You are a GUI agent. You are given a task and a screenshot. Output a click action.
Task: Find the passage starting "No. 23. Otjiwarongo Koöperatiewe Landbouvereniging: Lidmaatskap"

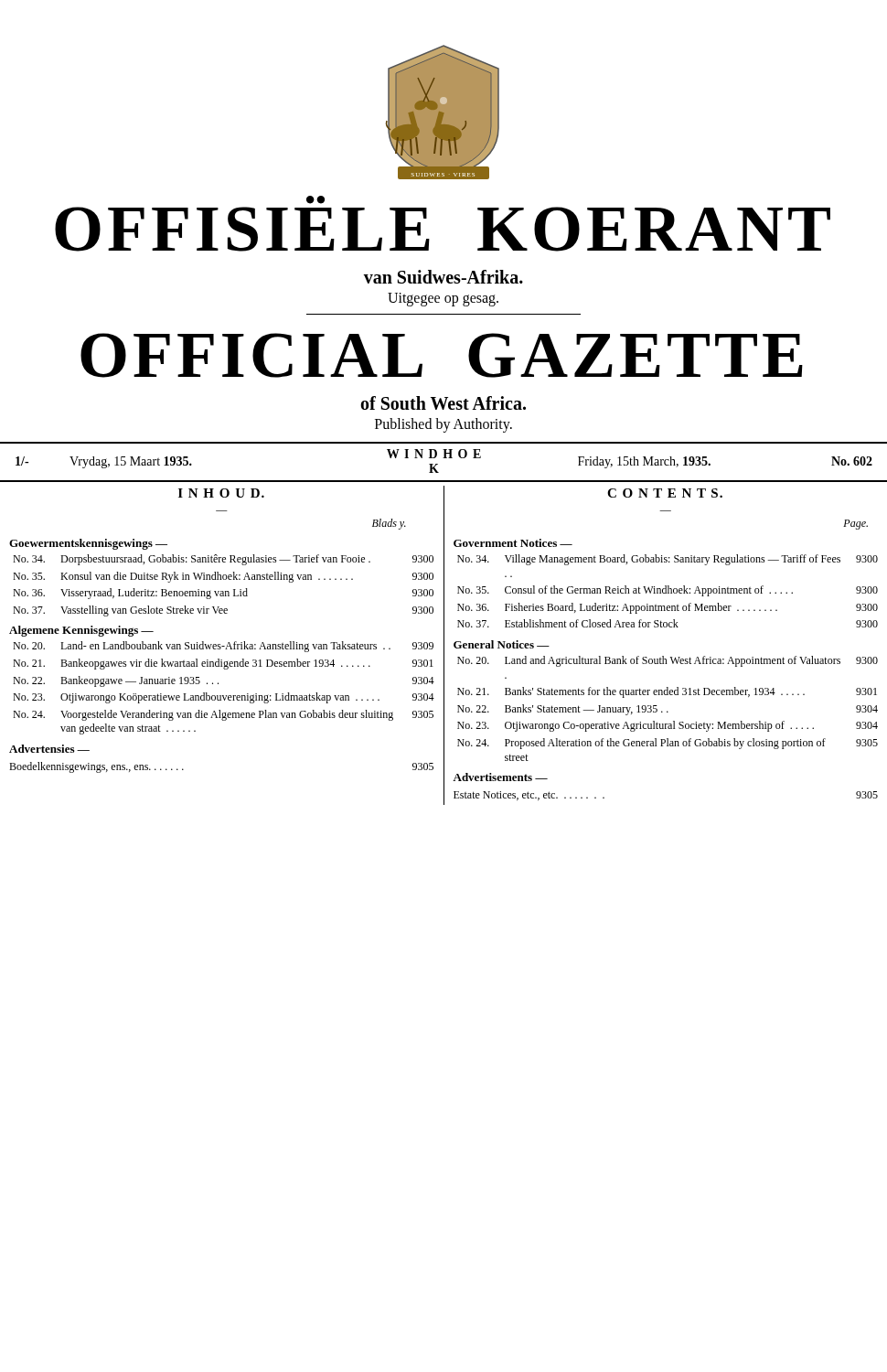click(x=222, y=698)
